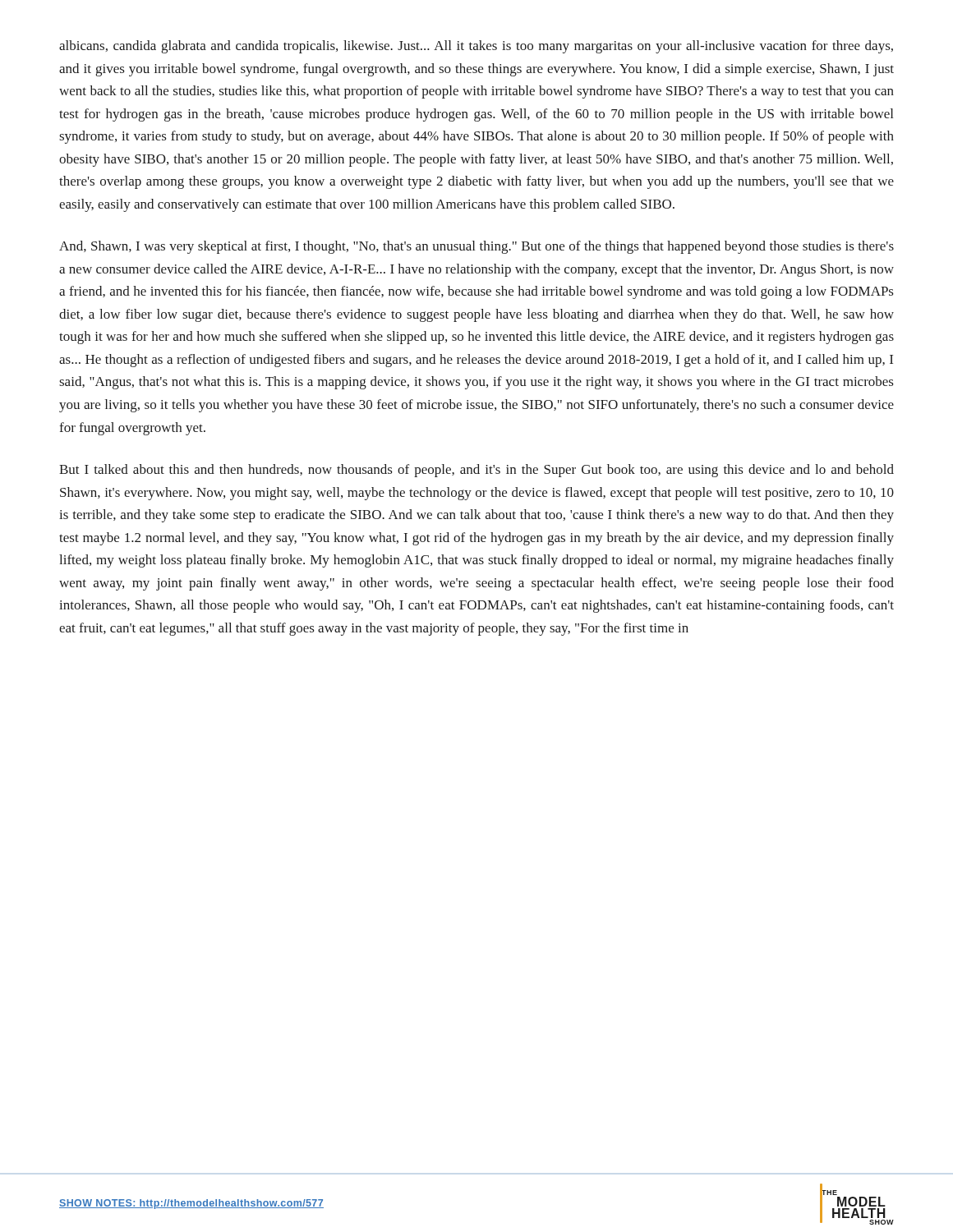Locate the text block starting "And, Shawn, I was very skeptical at first,"
The image size is (953, 1232).
pyautogui.click(x=476, y=337)
